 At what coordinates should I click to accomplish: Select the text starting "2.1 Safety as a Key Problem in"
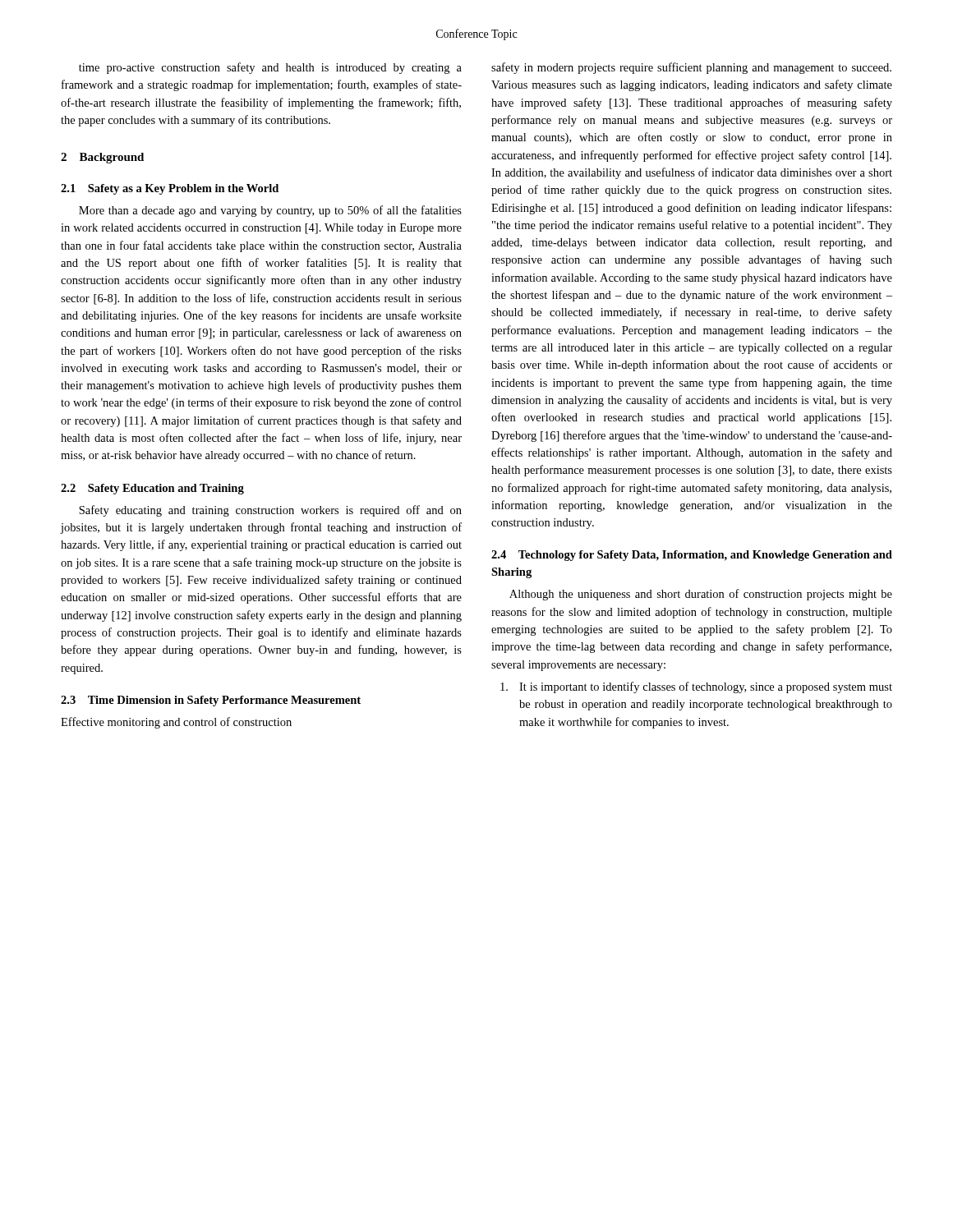(x=170, y=188)
